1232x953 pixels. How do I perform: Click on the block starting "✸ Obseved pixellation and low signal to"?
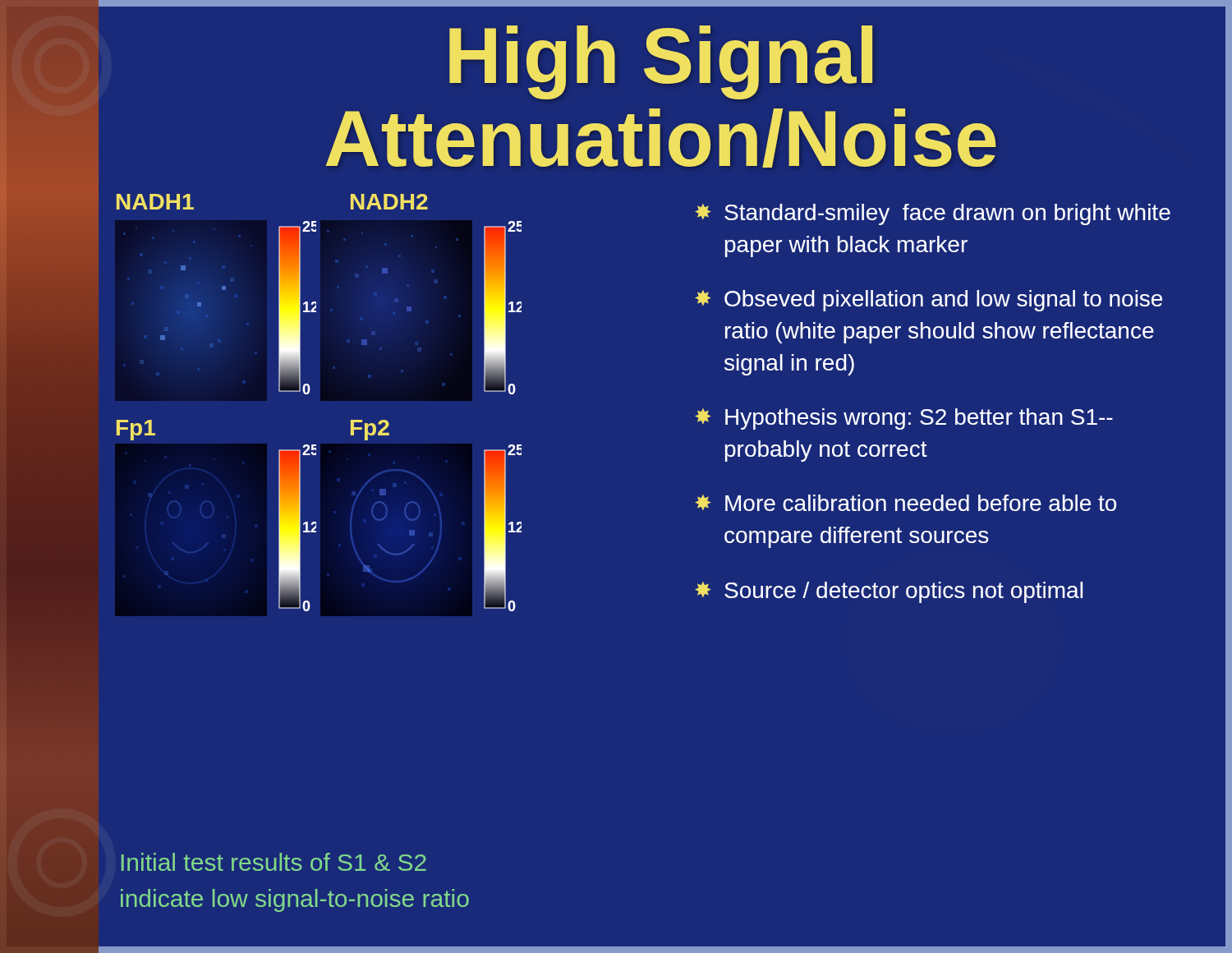pyautogui.click(x=947, y=331)
